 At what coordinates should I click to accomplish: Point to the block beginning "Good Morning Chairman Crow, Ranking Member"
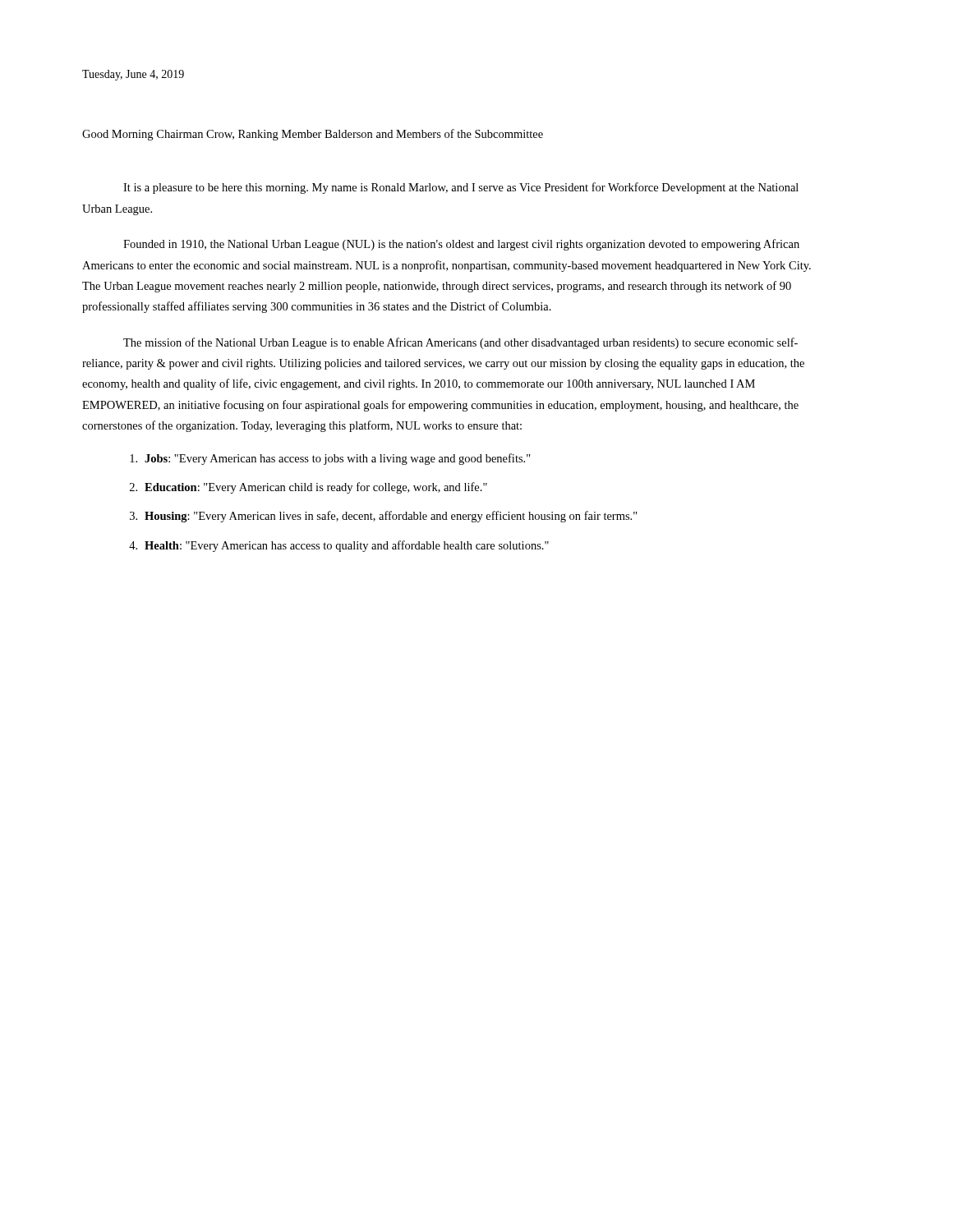(x=313, y=134)
